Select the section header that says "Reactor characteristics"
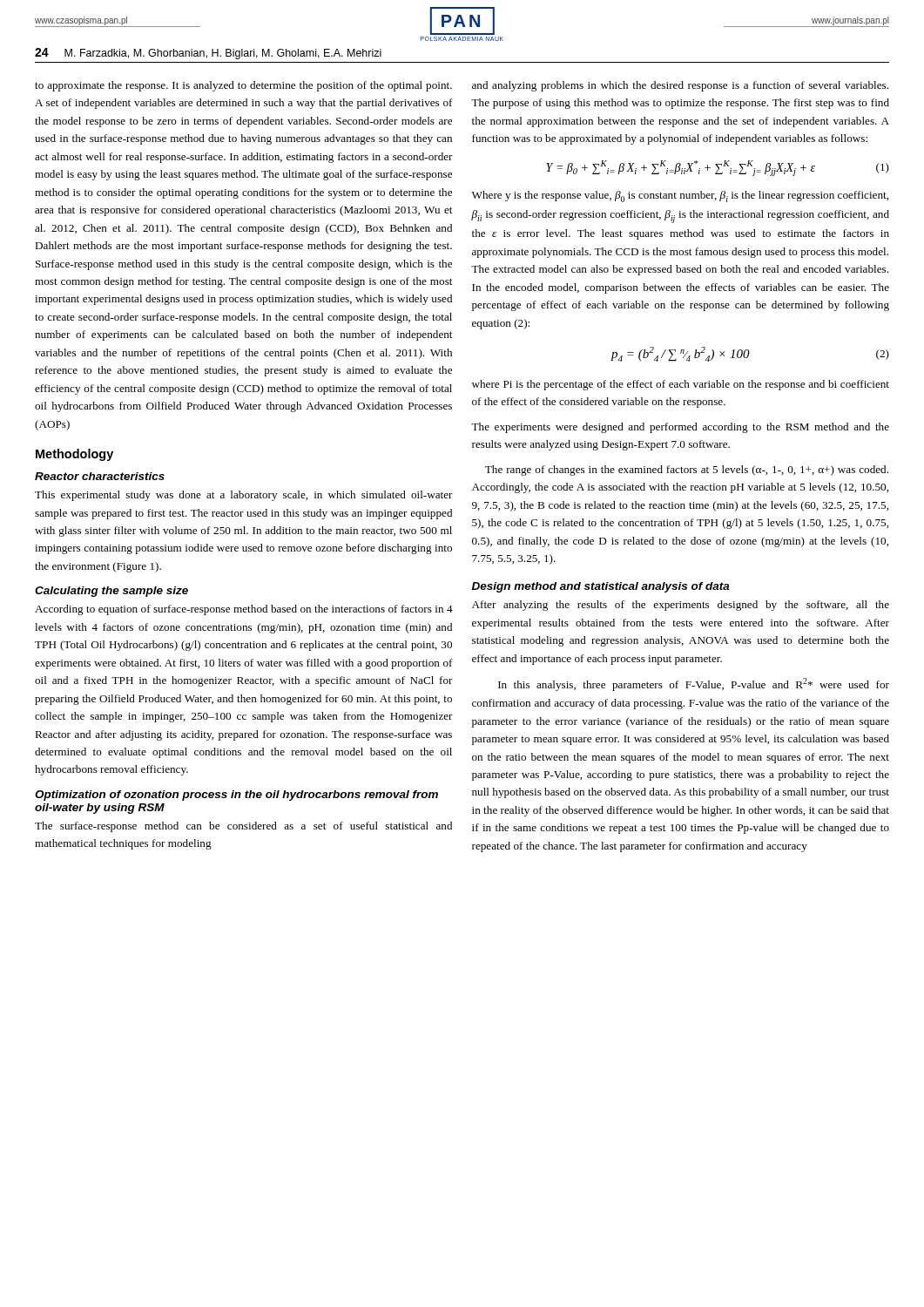This screenshot has height=1307, width=924. pos(100,476)
